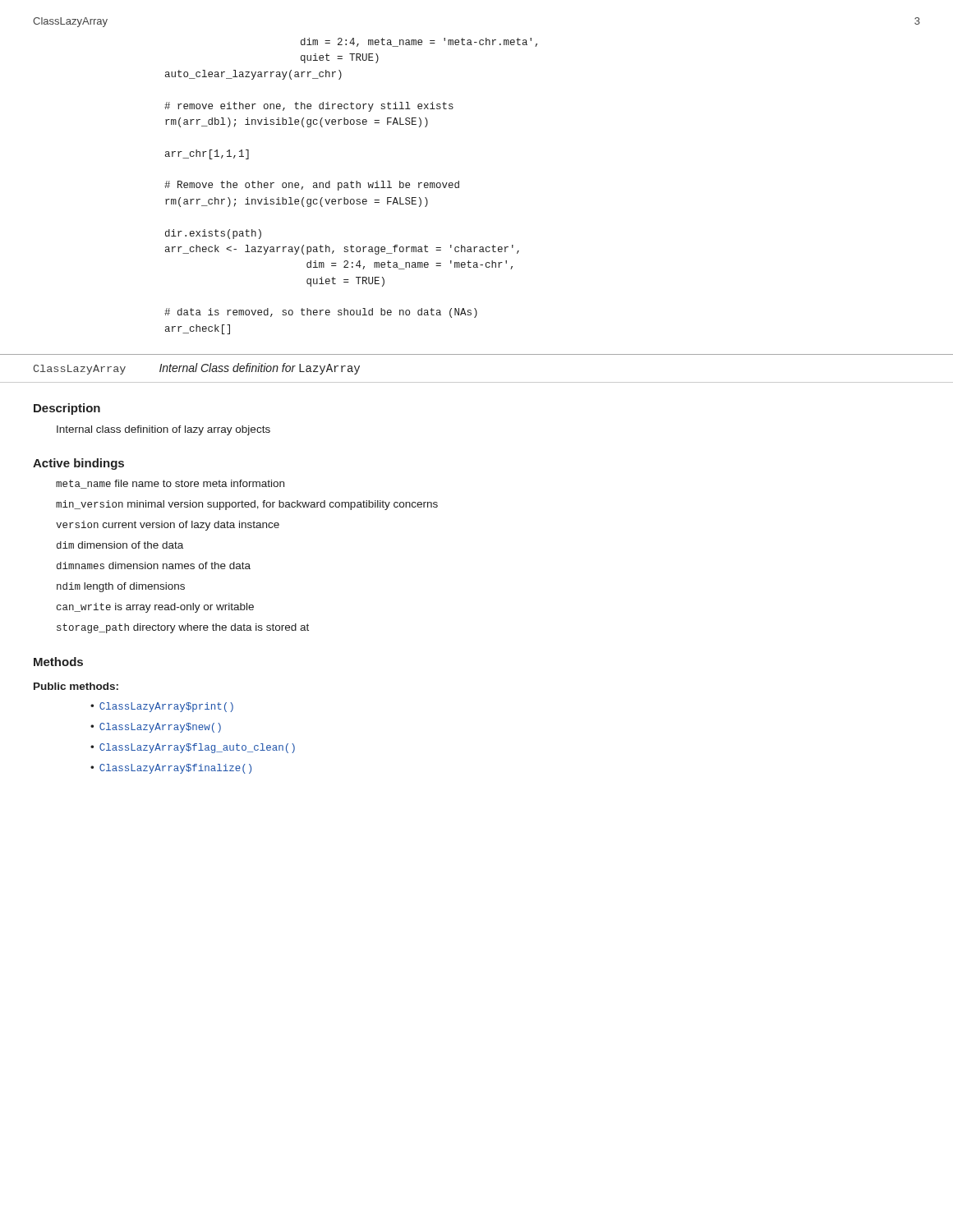
Task: Where does it say "dim dimension of the data"?
Action: 120,546
